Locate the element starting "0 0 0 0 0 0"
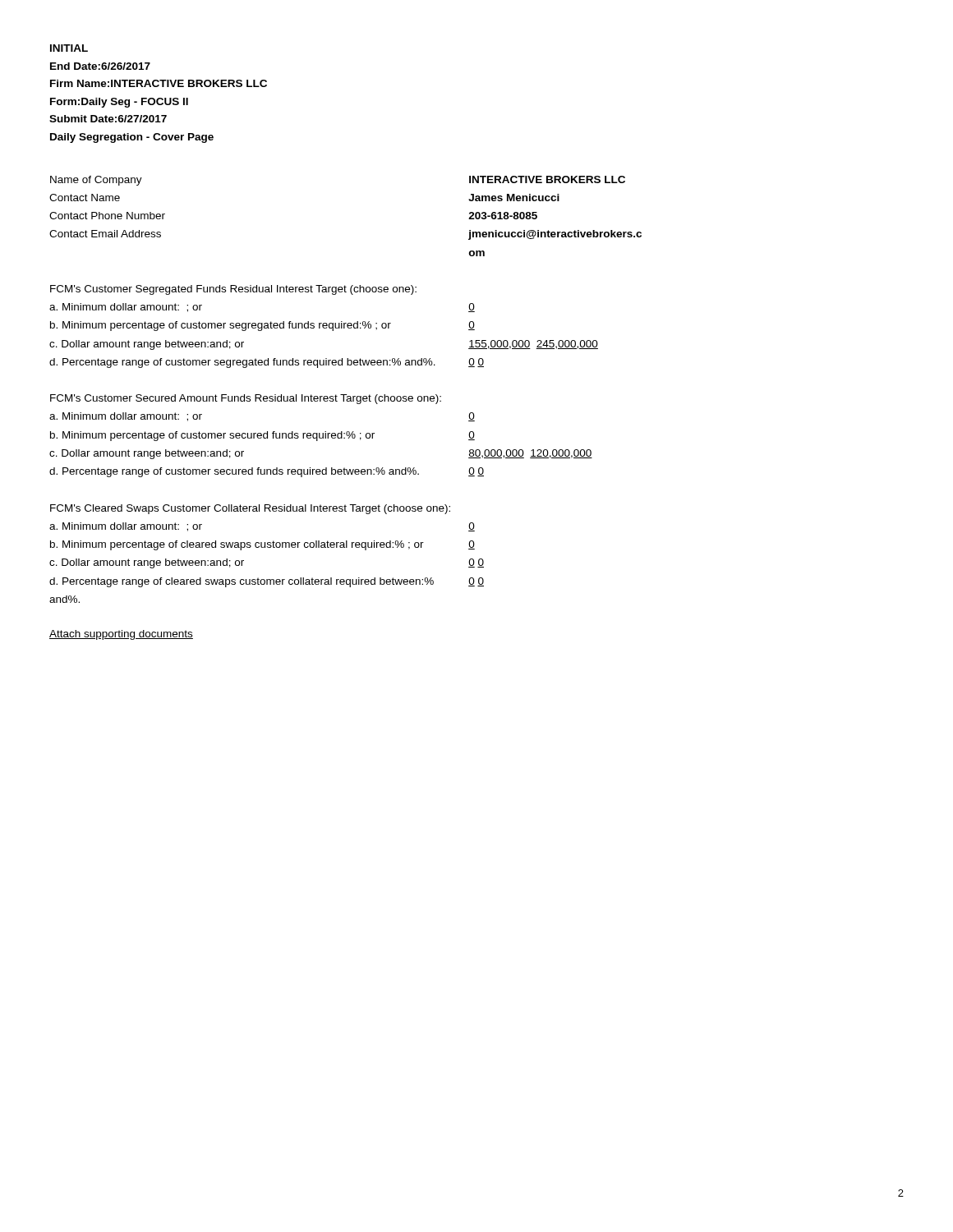Viewport: 953px width, 1232px height. click(472, 527)
